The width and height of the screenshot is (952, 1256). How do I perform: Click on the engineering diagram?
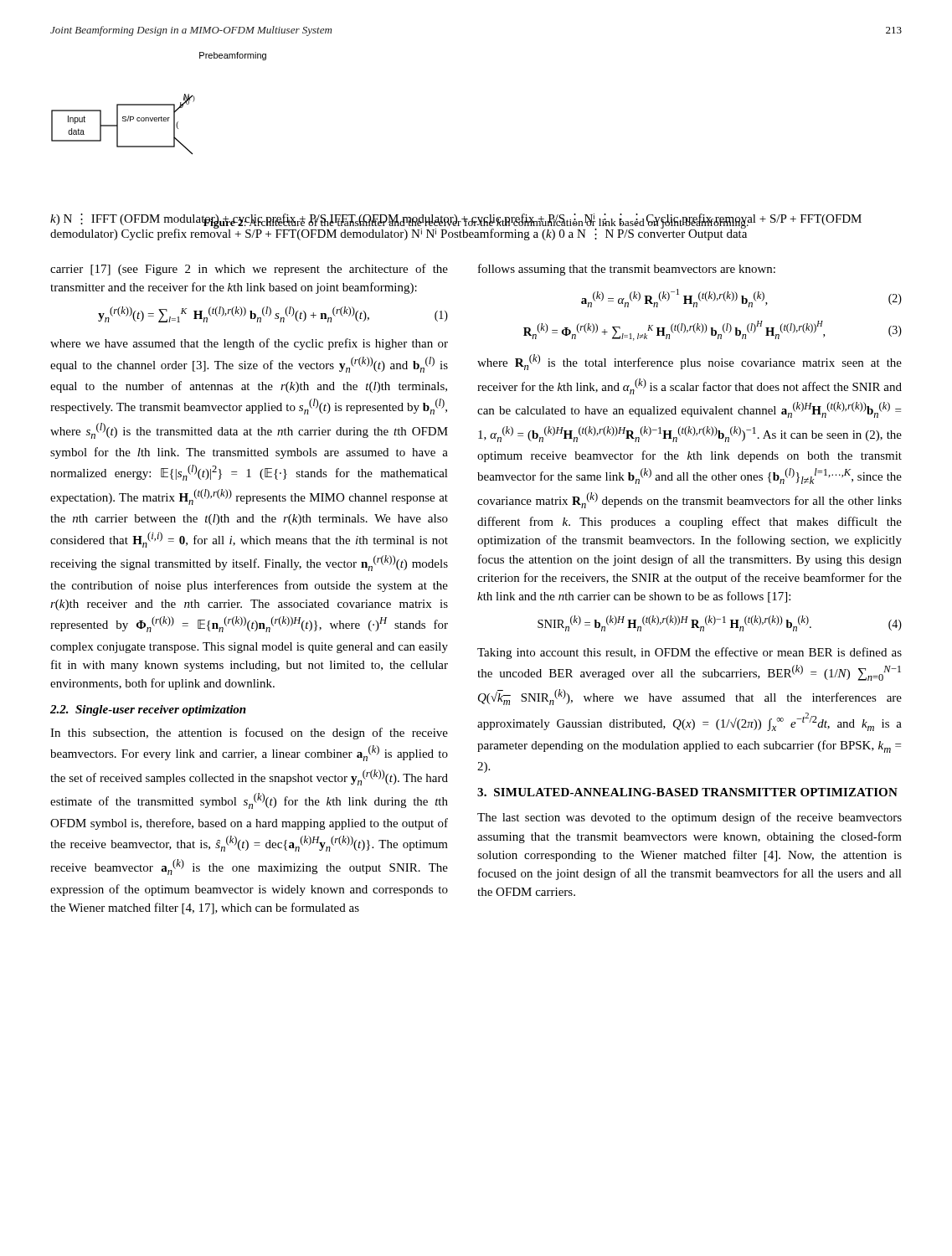pos(476,127)
